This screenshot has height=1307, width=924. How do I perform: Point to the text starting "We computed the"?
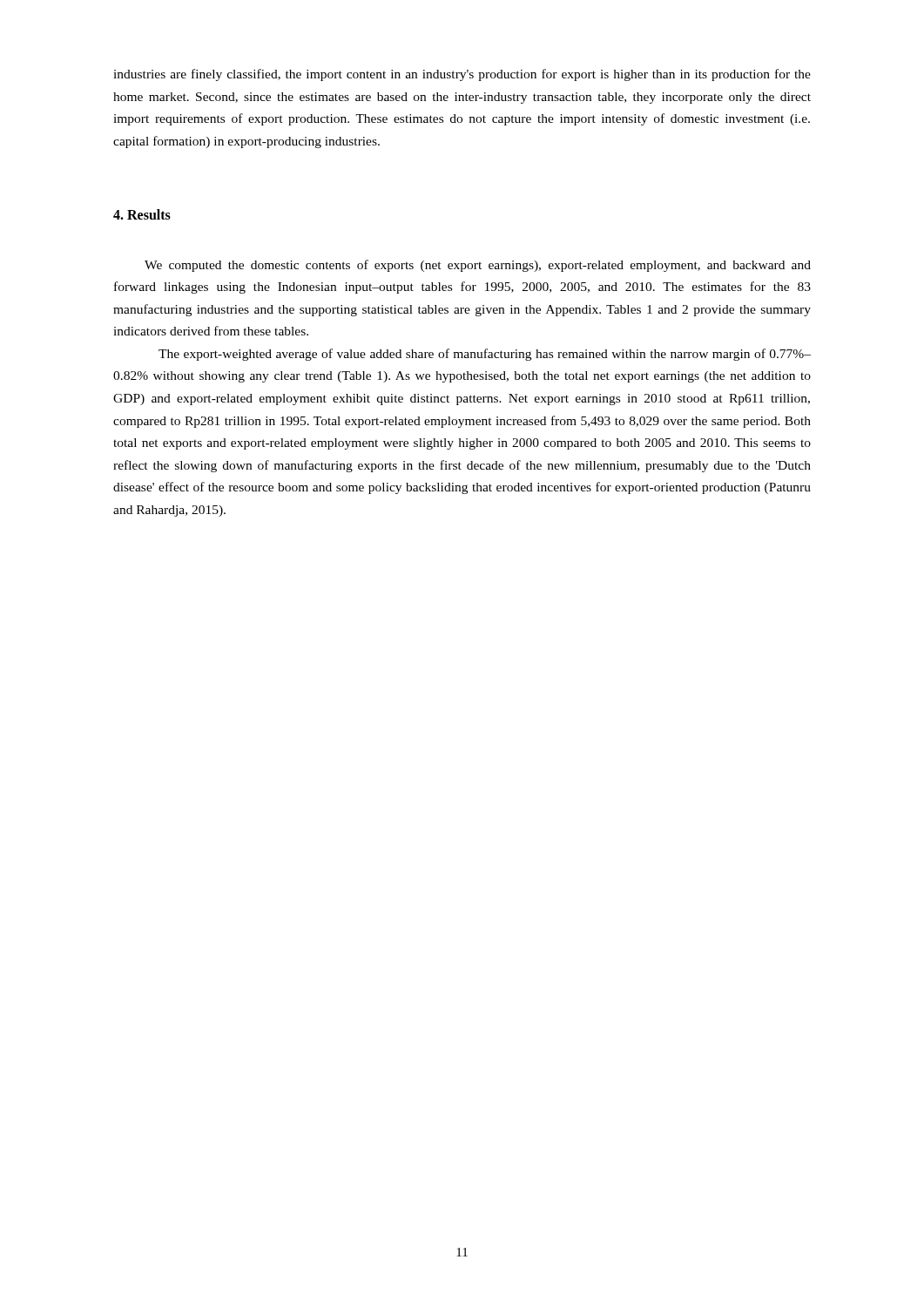pos(462,298)
